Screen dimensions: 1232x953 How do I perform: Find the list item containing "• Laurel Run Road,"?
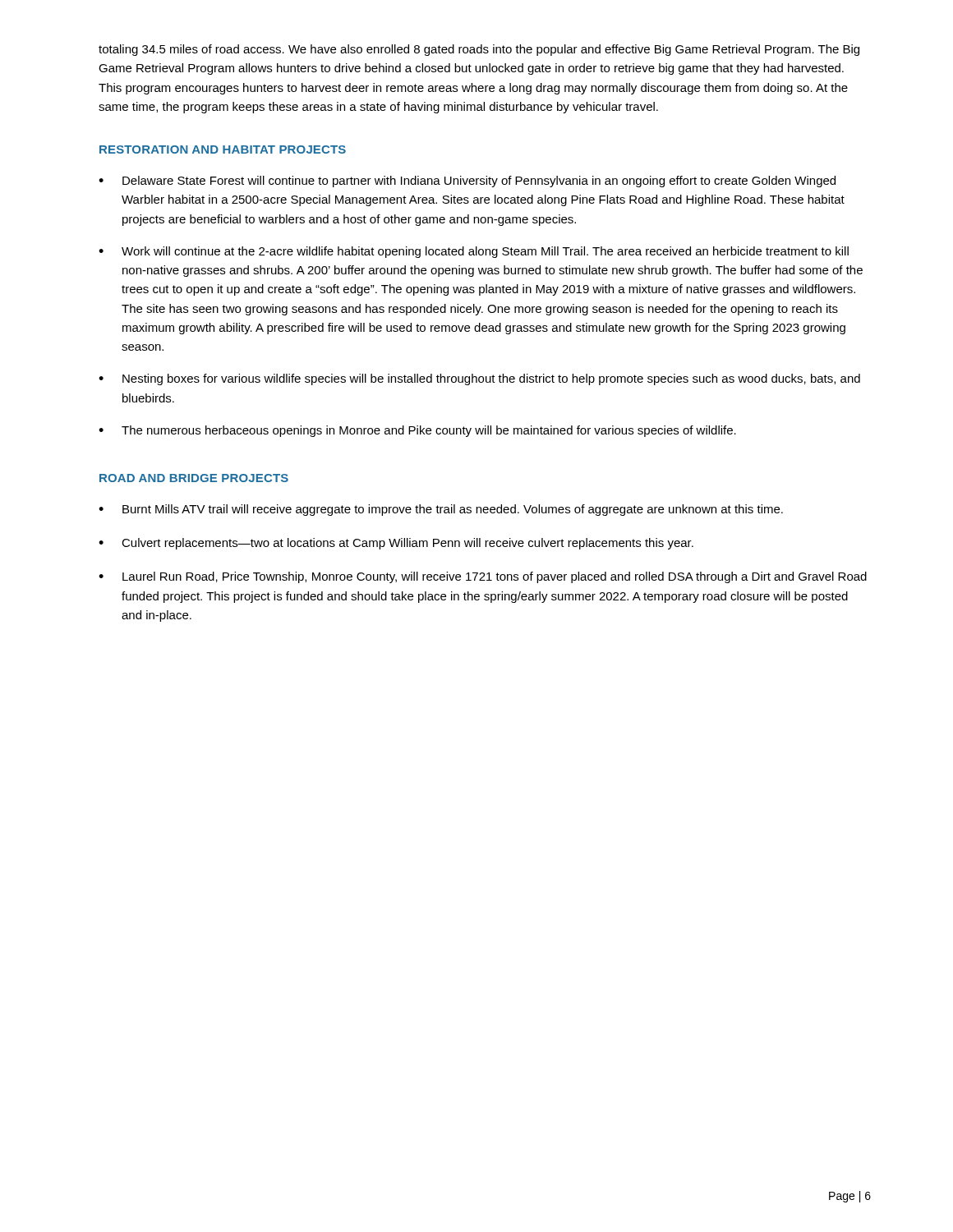tap(485, 596)
